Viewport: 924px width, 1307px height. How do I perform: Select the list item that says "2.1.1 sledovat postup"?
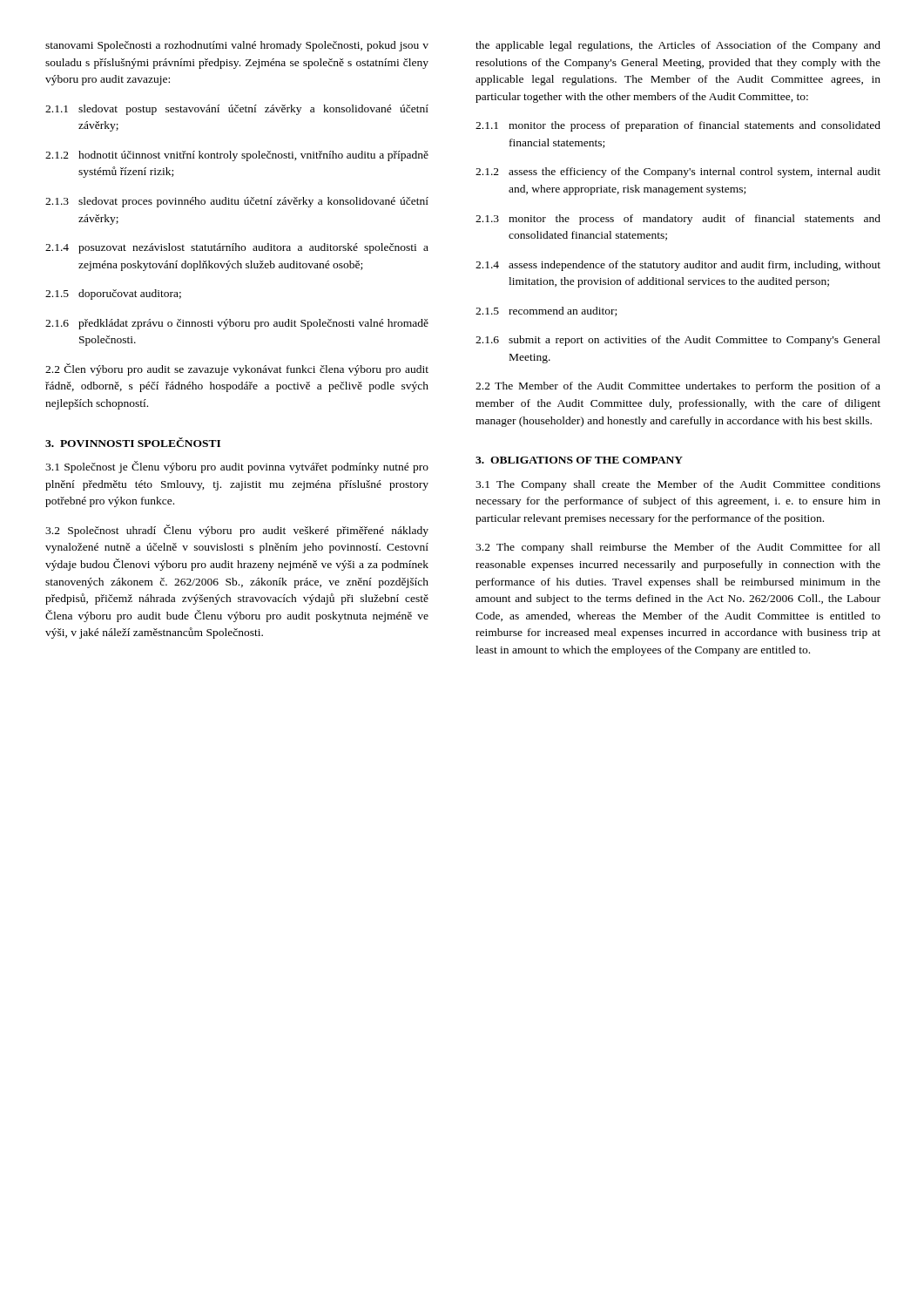tap(237, 117)
